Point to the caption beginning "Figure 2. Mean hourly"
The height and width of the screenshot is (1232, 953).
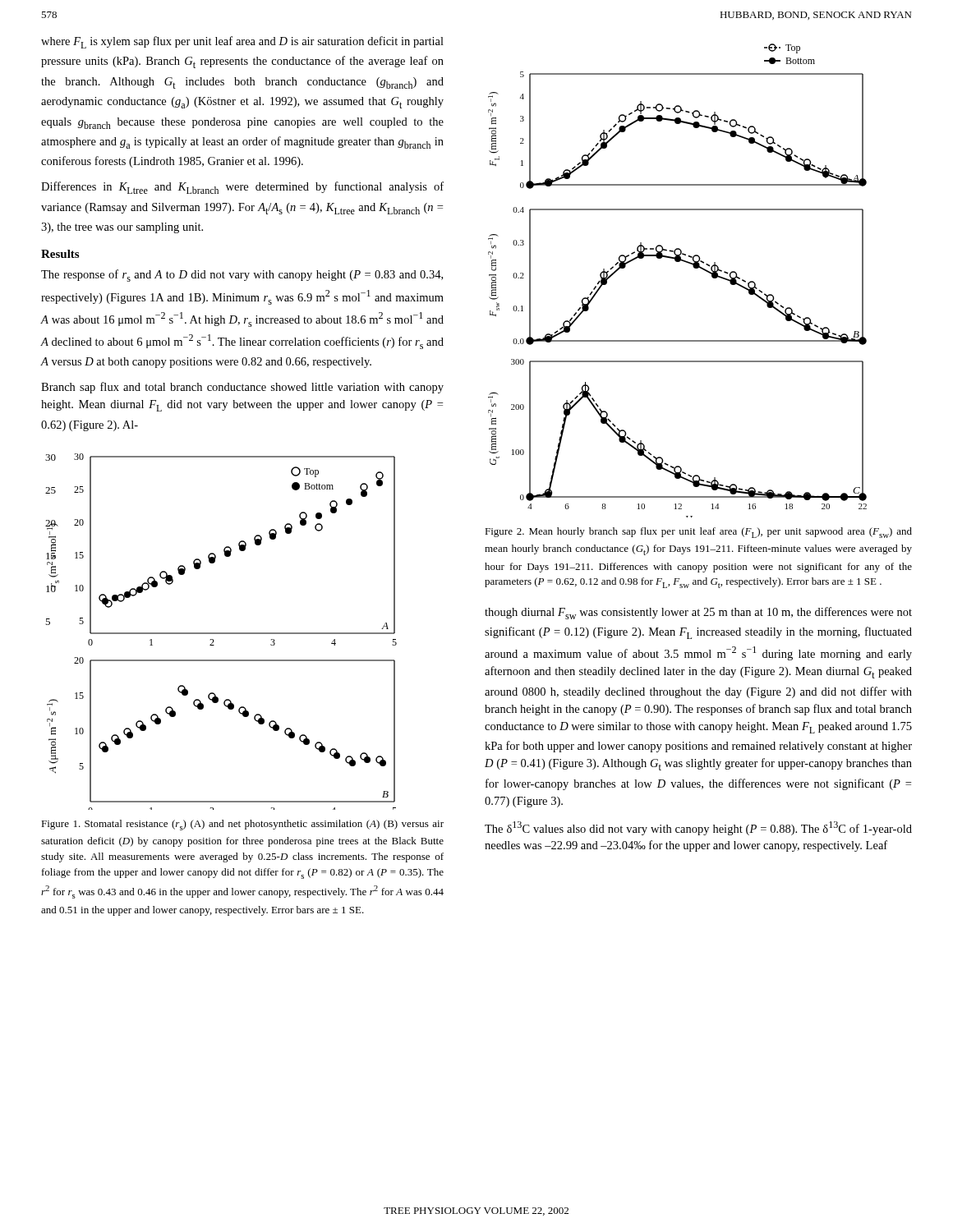coord(698,558)
